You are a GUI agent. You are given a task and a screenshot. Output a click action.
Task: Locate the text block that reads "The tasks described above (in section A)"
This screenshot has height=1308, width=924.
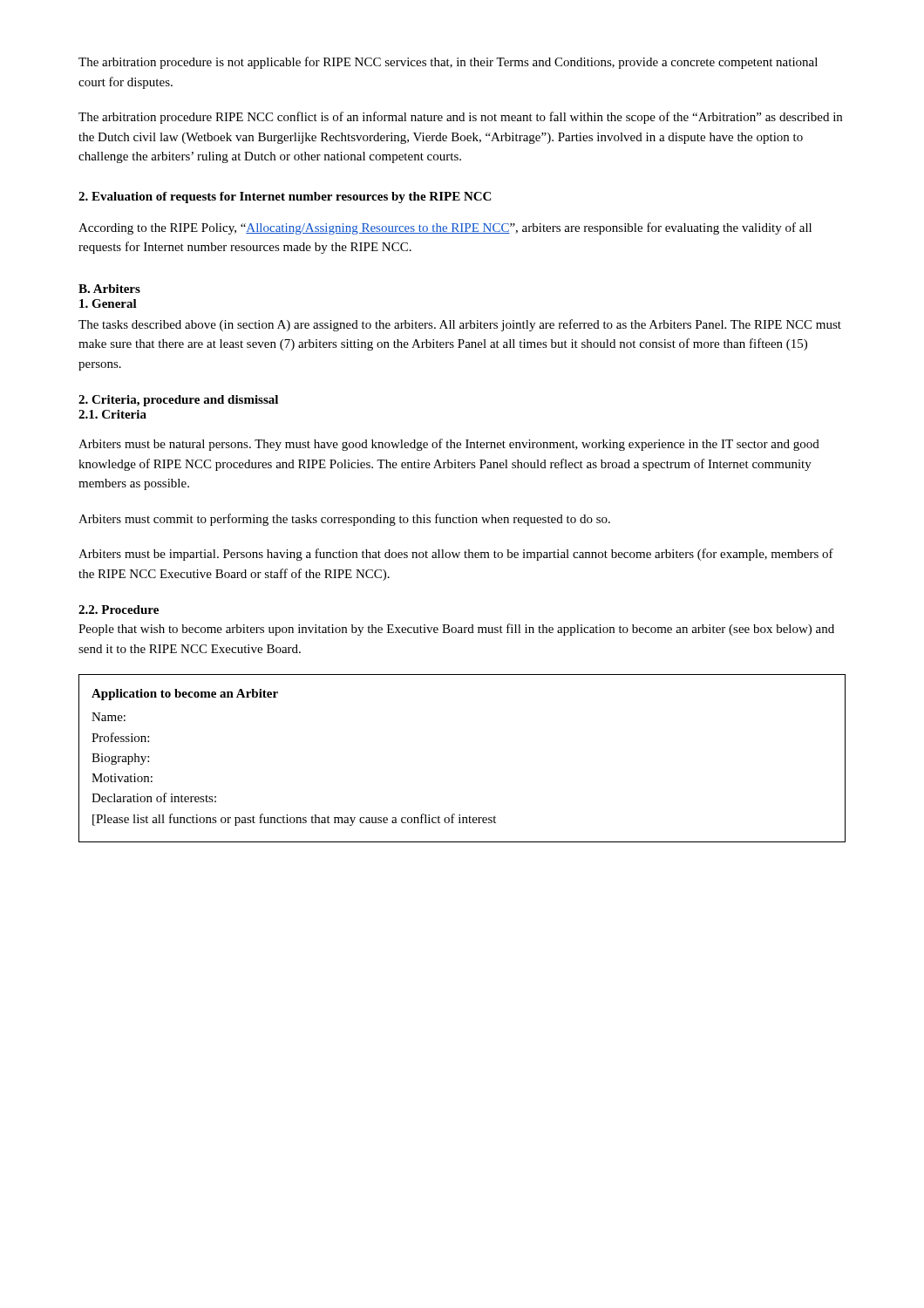(x=460, y=344)
